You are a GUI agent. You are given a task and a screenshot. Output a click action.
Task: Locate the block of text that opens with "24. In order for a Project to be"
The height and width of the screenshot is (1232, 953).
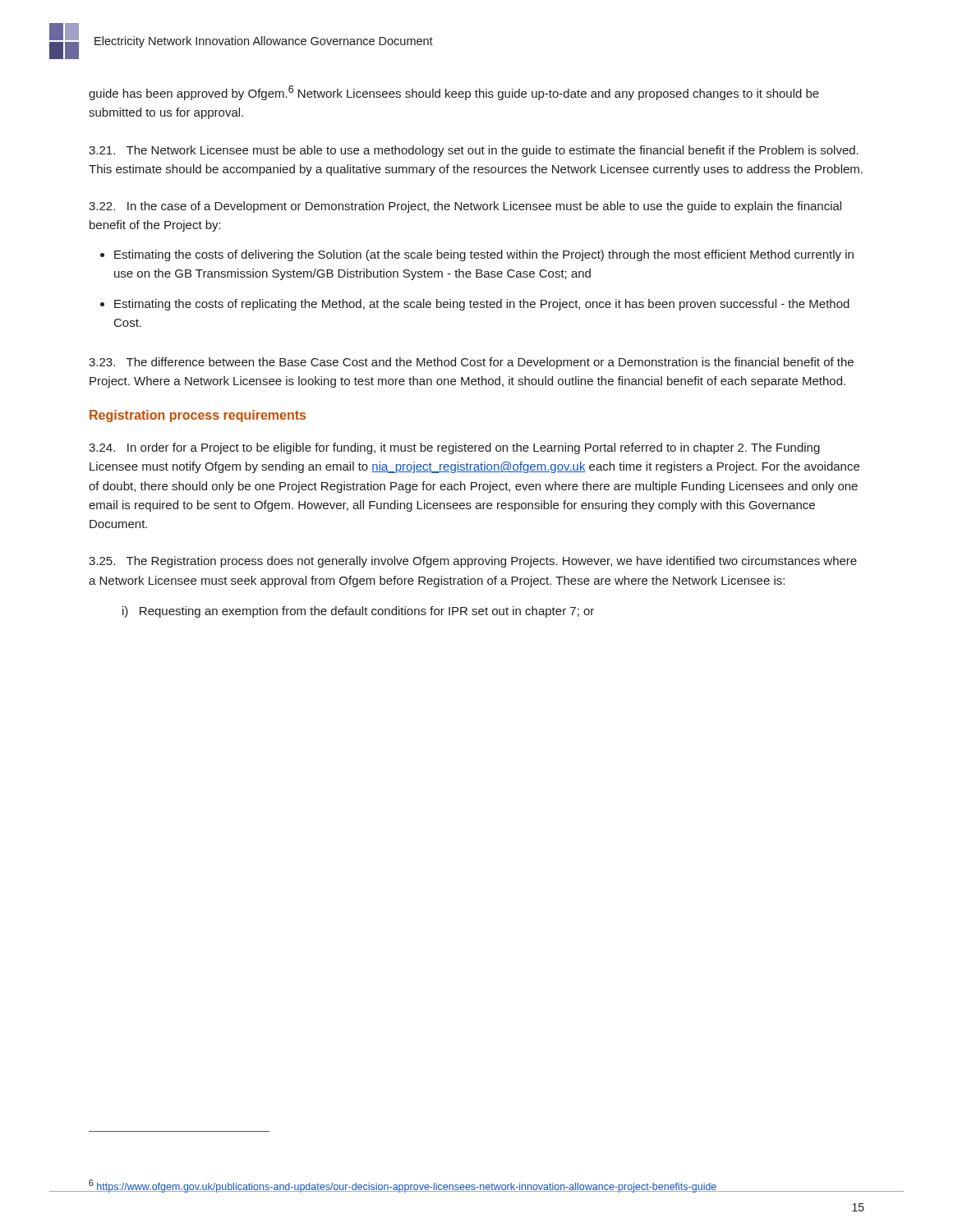point(474,485)
